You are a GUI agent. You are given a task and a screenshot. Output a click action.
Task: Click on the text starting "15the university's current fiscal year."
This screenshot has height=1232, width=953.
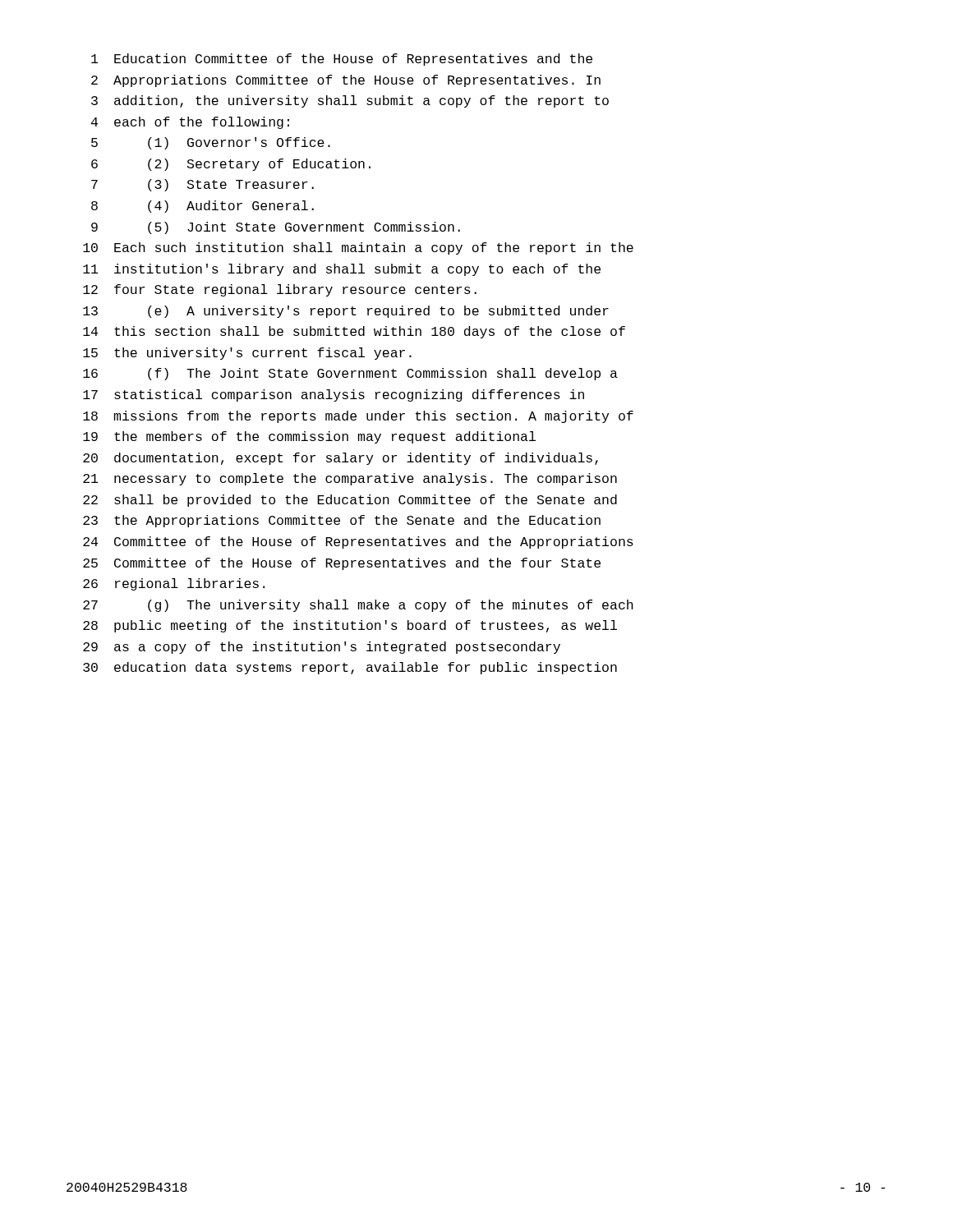tap(262, 354)
